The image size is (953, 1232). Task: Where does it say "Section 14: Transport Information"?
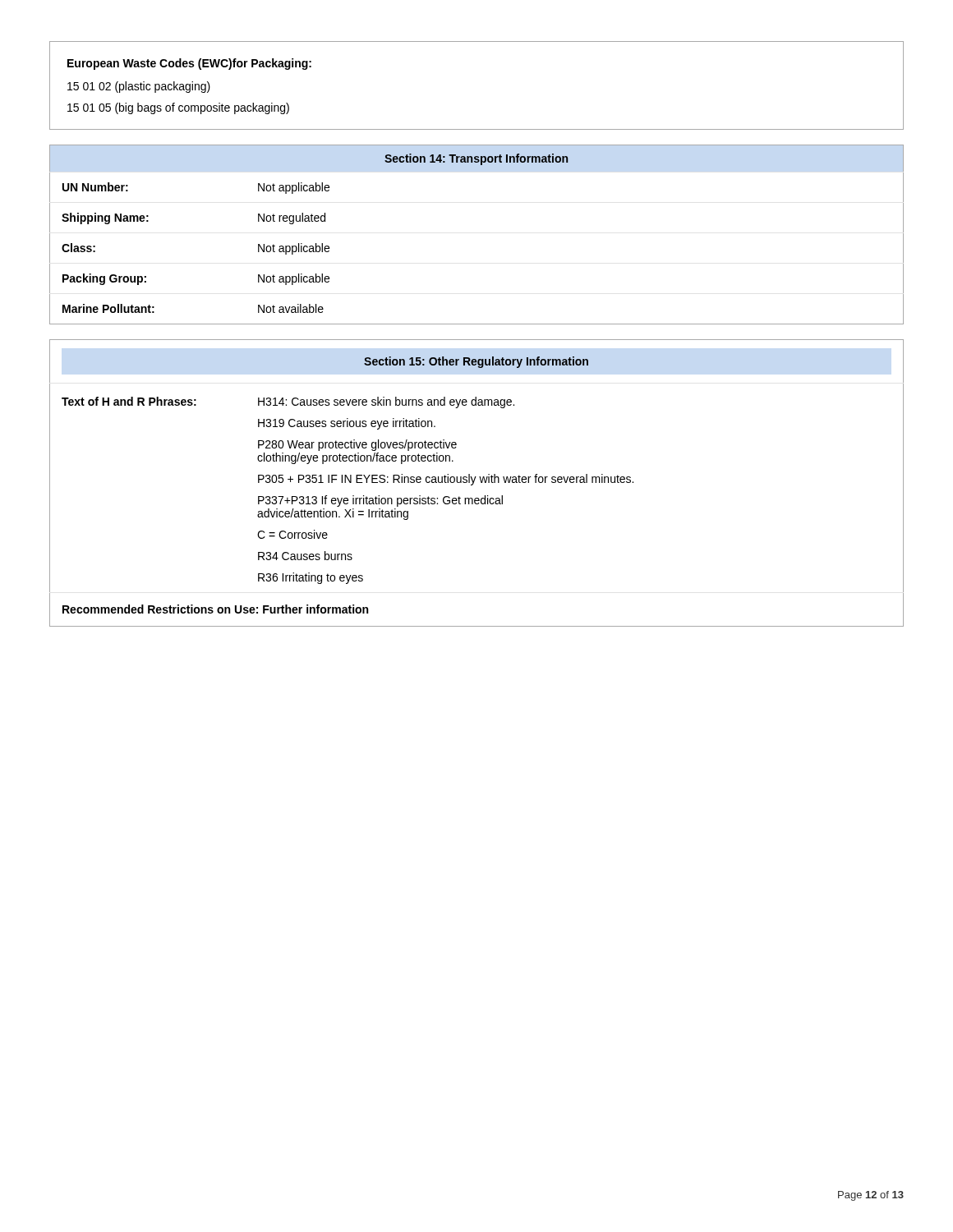[476, 158]
